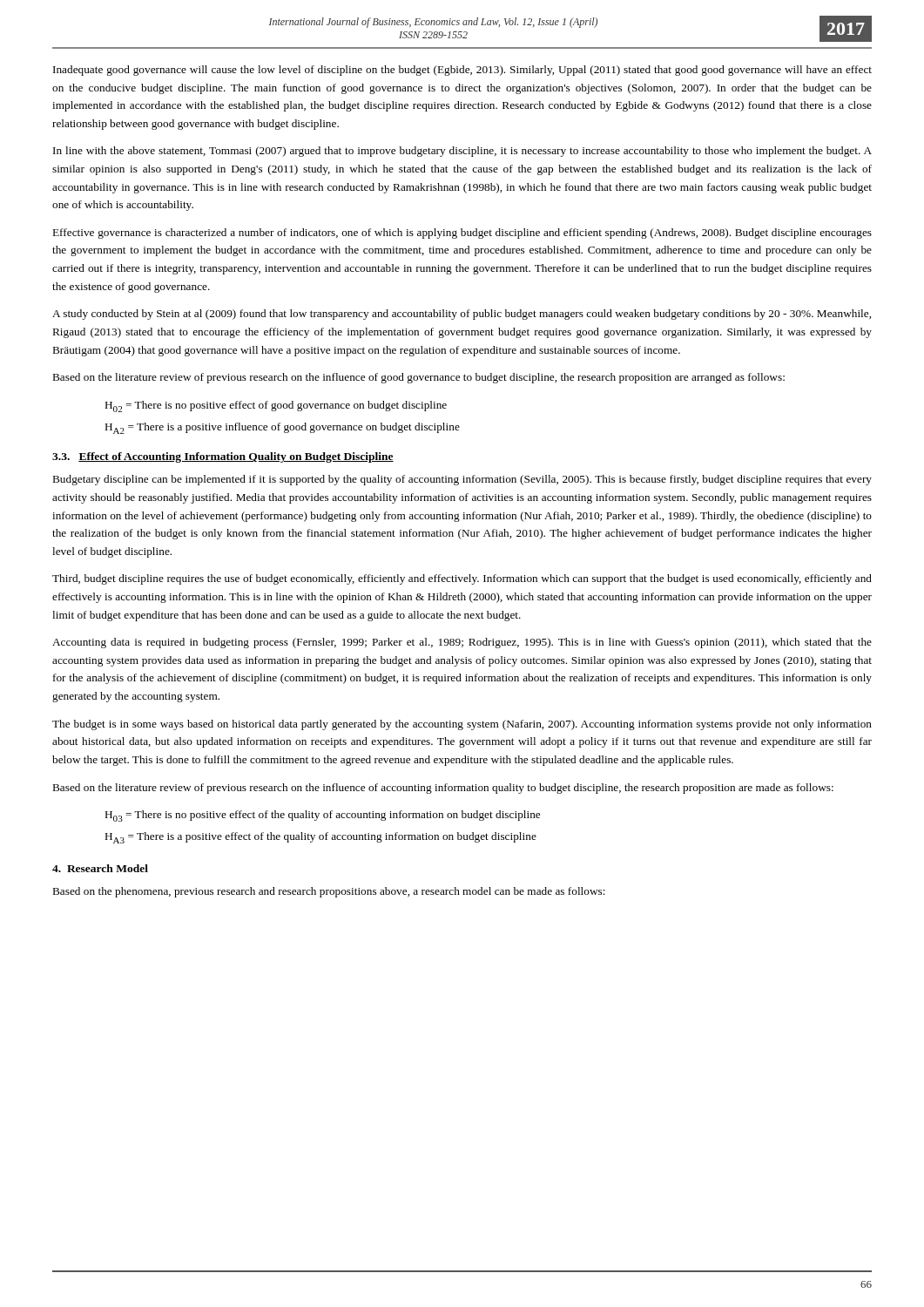
Task: Click the passage that begins "HA2 = There"
Action: [282, 427]
